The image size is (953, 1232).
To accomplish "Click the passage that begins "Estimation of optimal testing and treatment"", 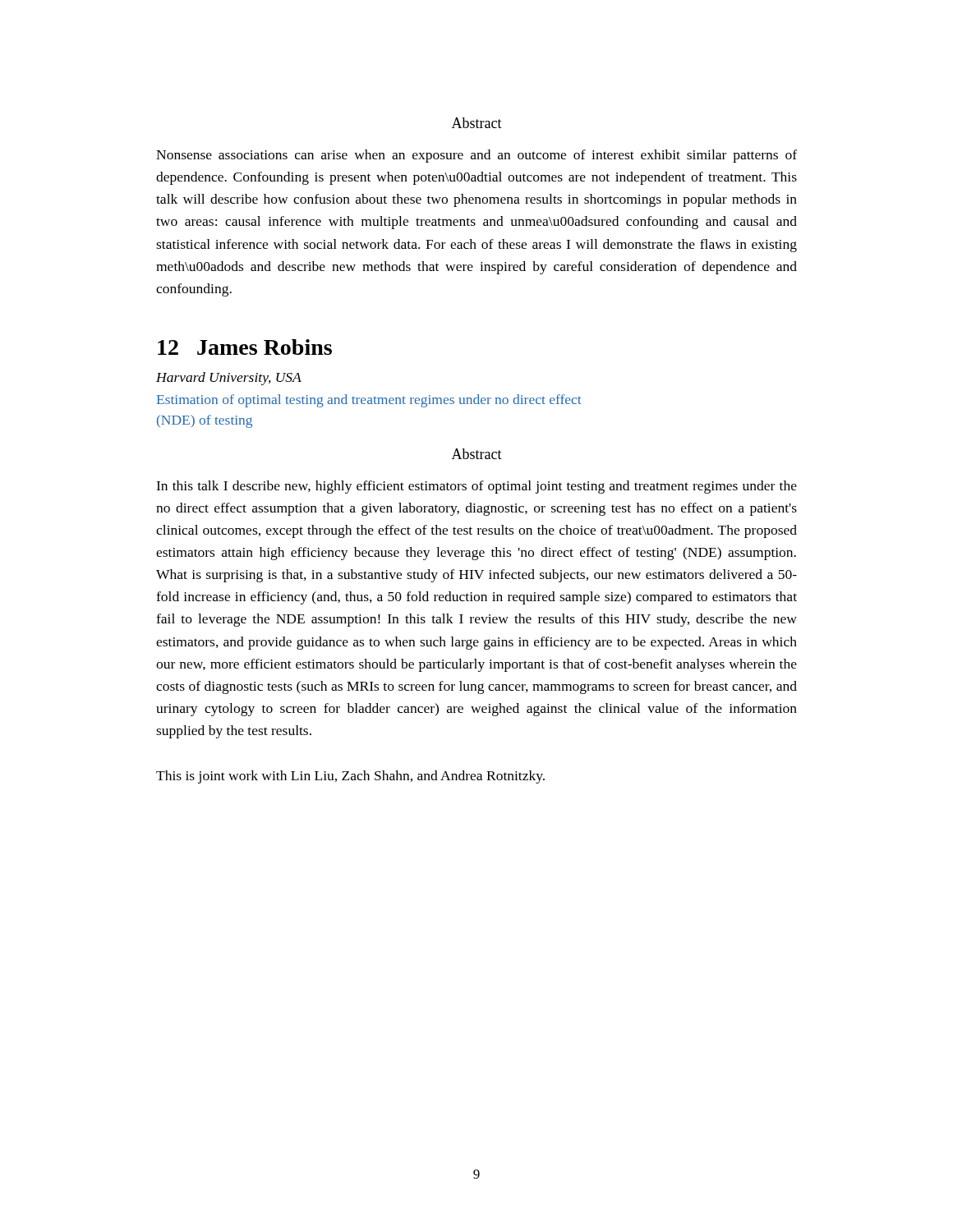I will coord(369,409).
